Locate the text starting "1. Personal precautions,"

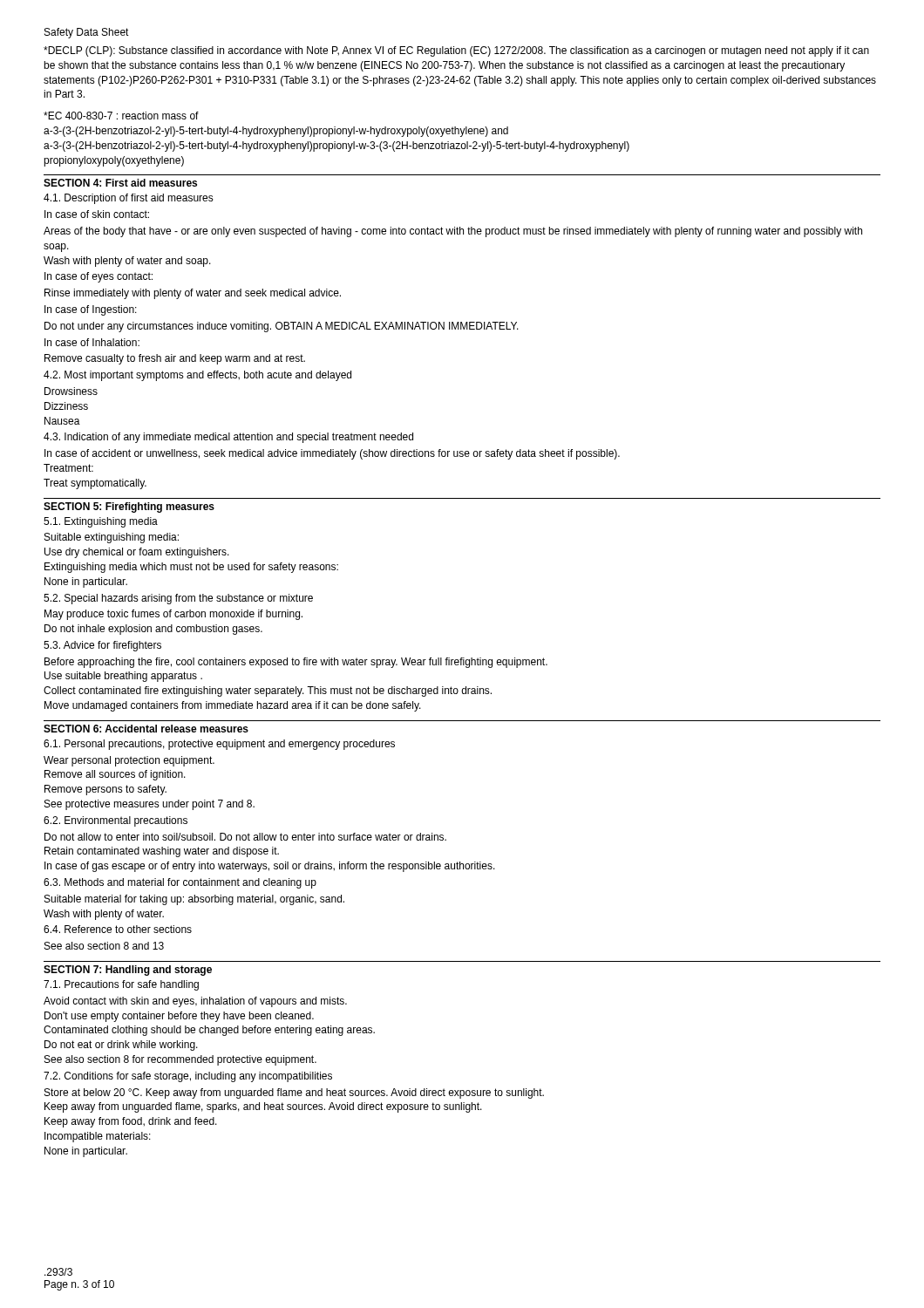point(219,744)
